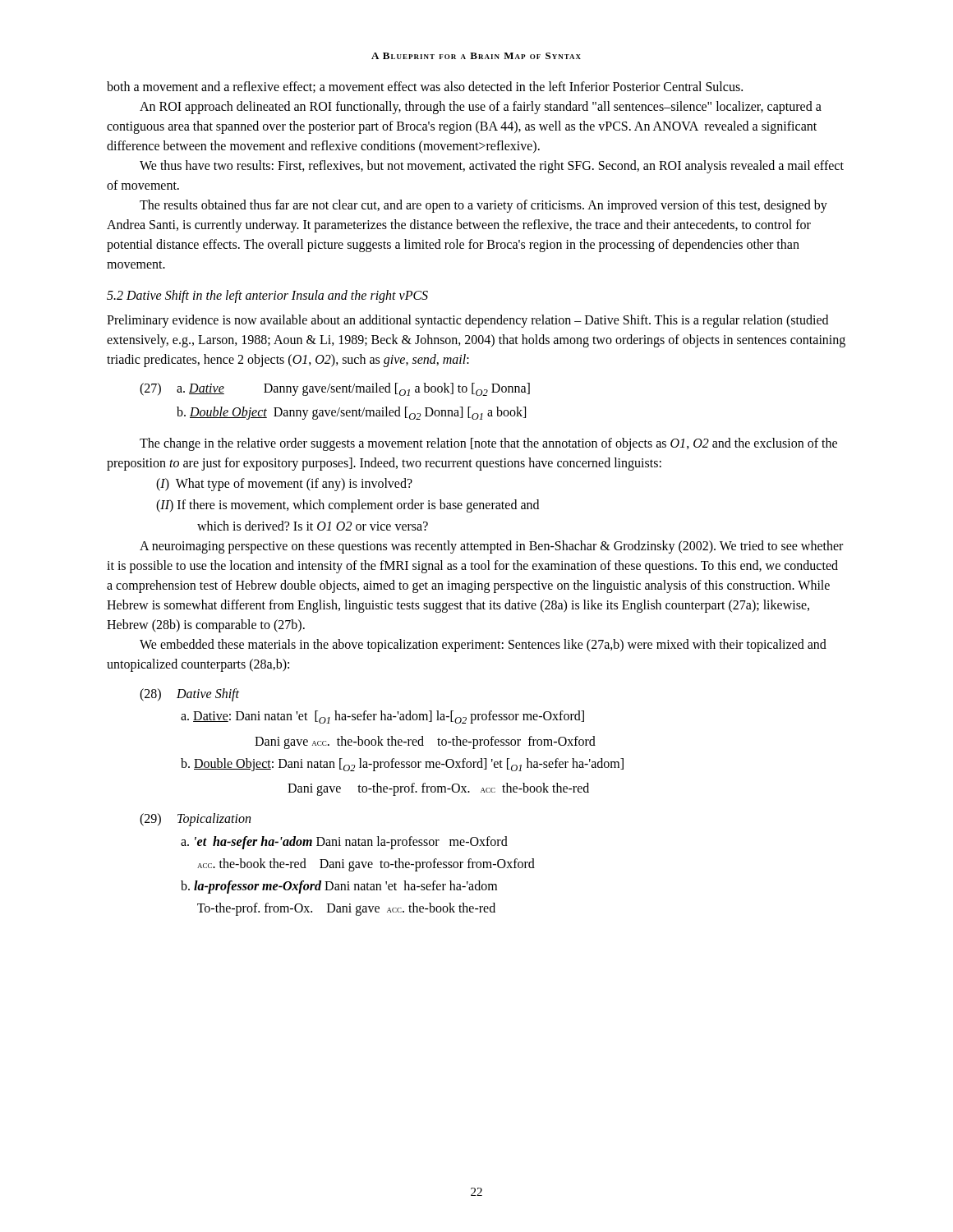
Task: Navigate to the block starting "The change in"
Action: point(476,454)
